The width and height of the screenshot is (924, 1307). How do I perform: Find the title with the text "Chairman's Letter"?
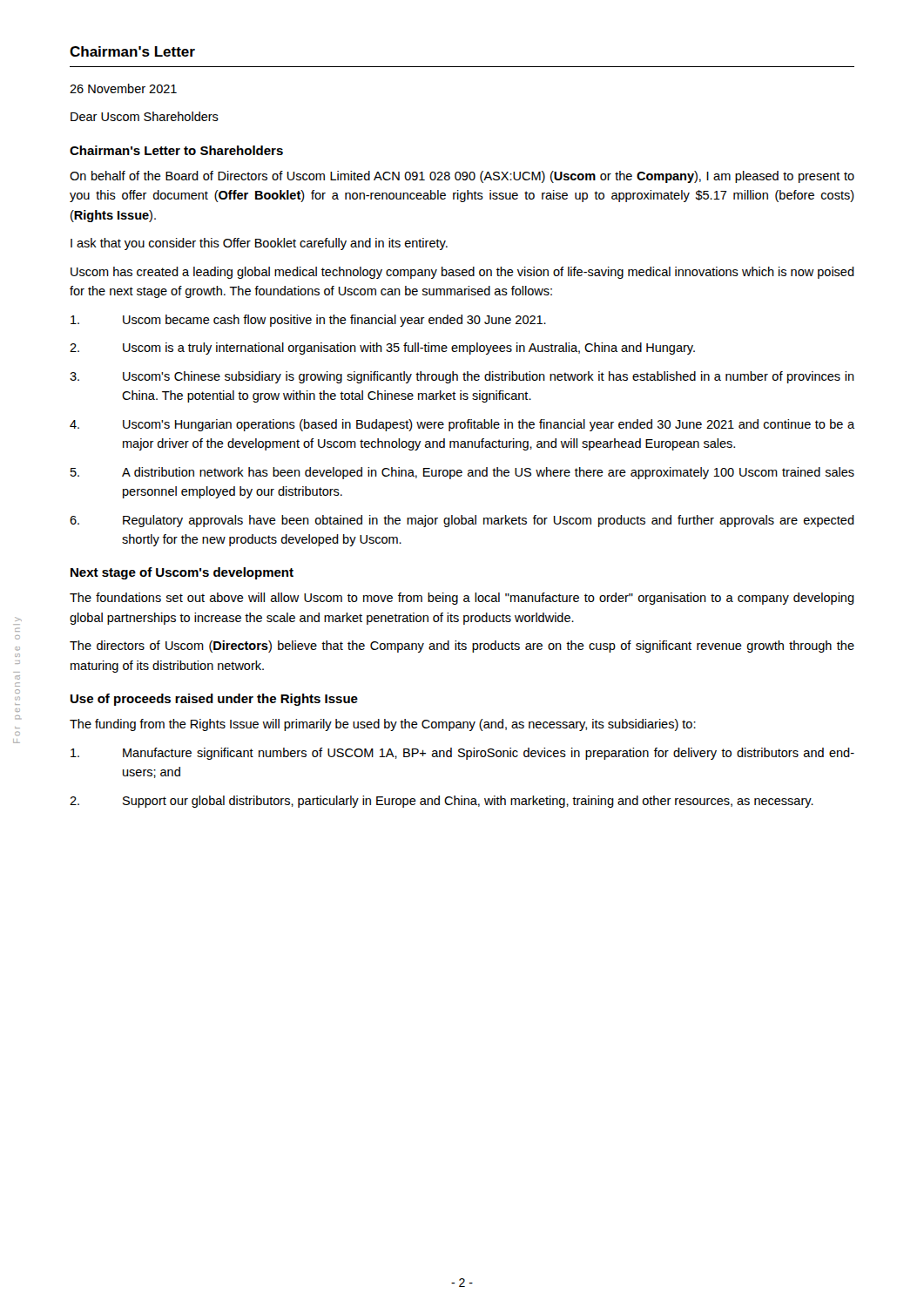point(132,52)
